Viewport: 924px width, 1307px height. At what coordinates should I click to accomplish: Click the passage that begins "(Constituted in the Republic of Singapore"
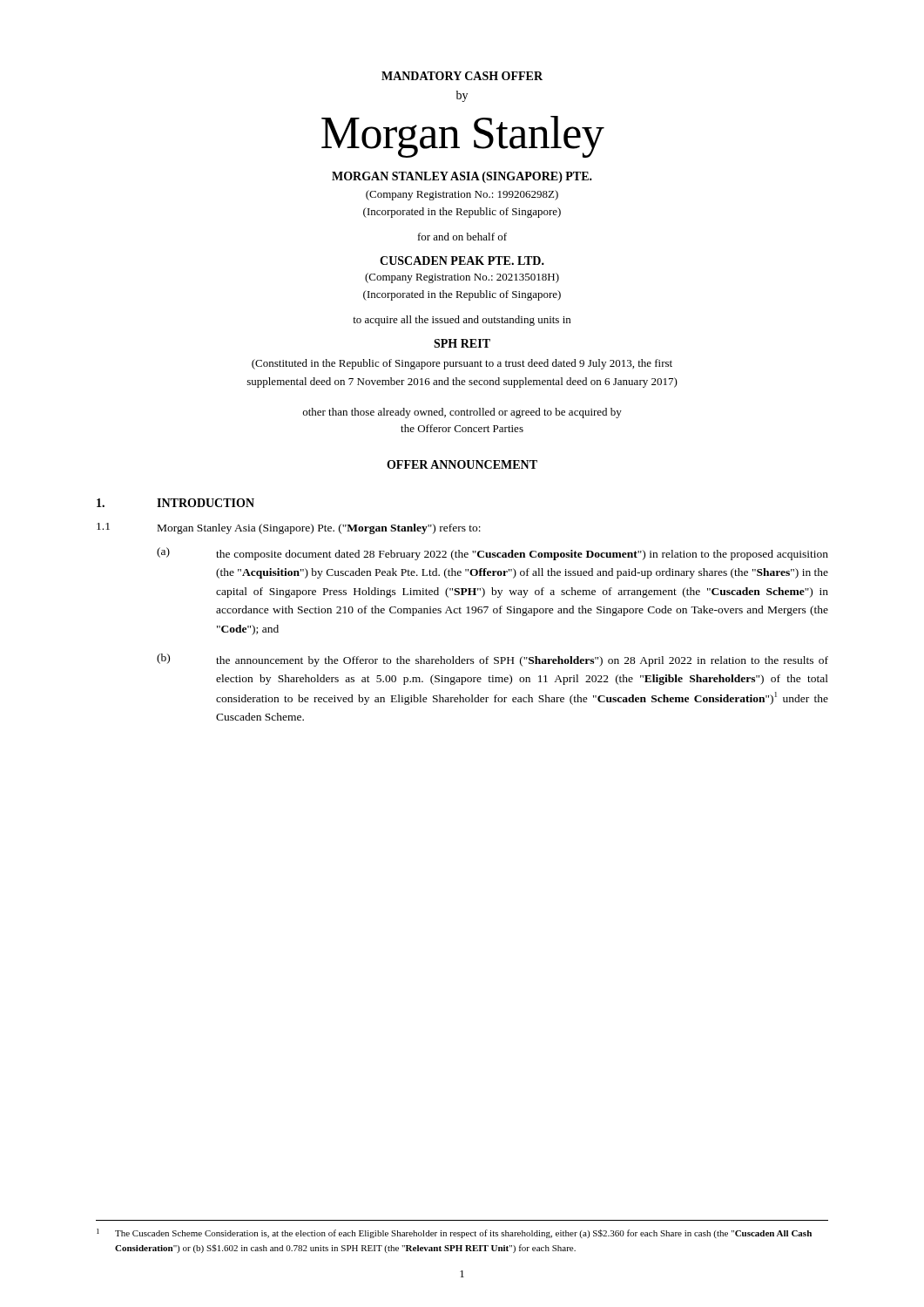pyautogui.click(x=462, y=372)
